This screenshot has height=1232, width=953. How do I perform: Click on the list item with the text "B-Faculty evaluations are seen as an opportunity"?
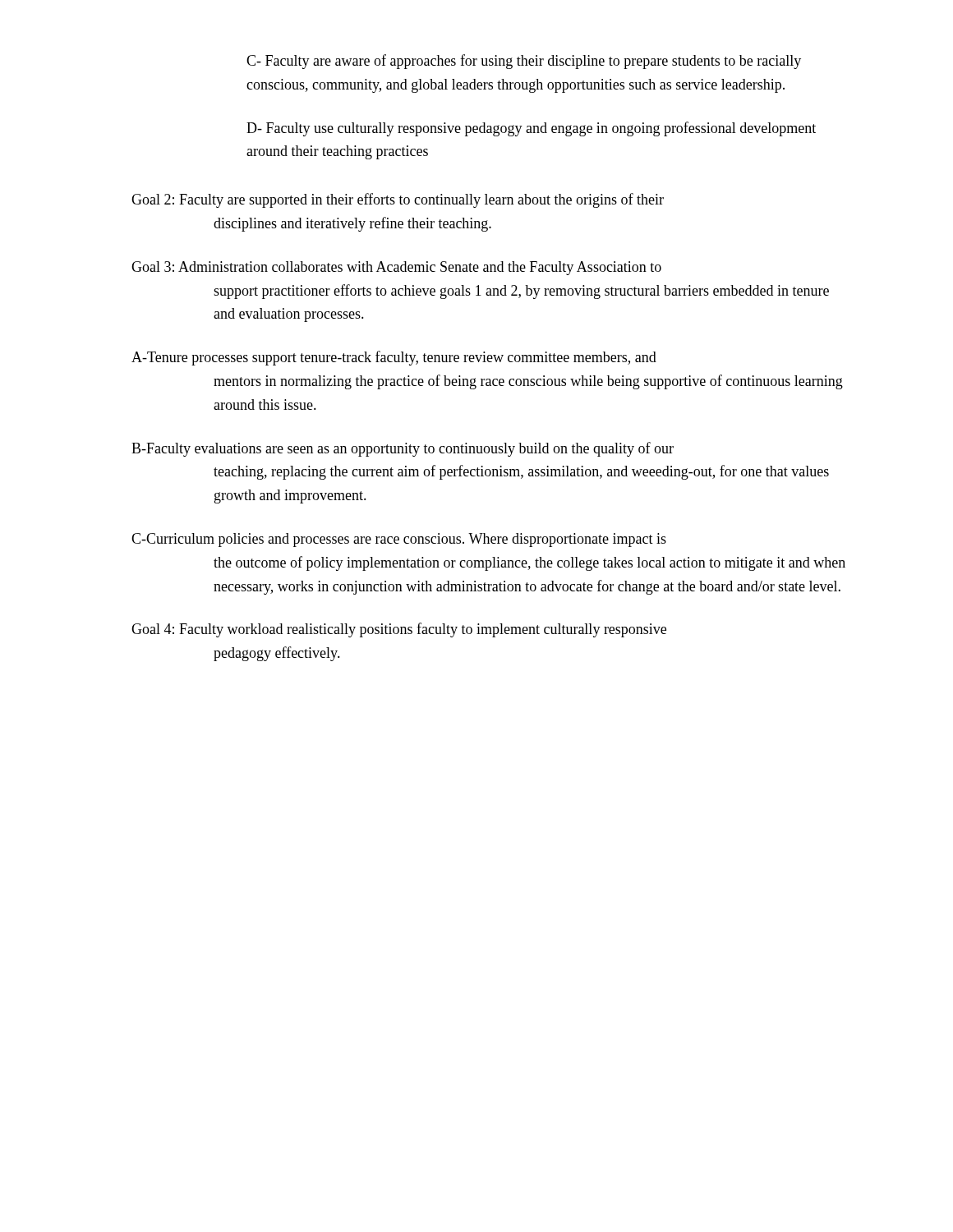489,474
